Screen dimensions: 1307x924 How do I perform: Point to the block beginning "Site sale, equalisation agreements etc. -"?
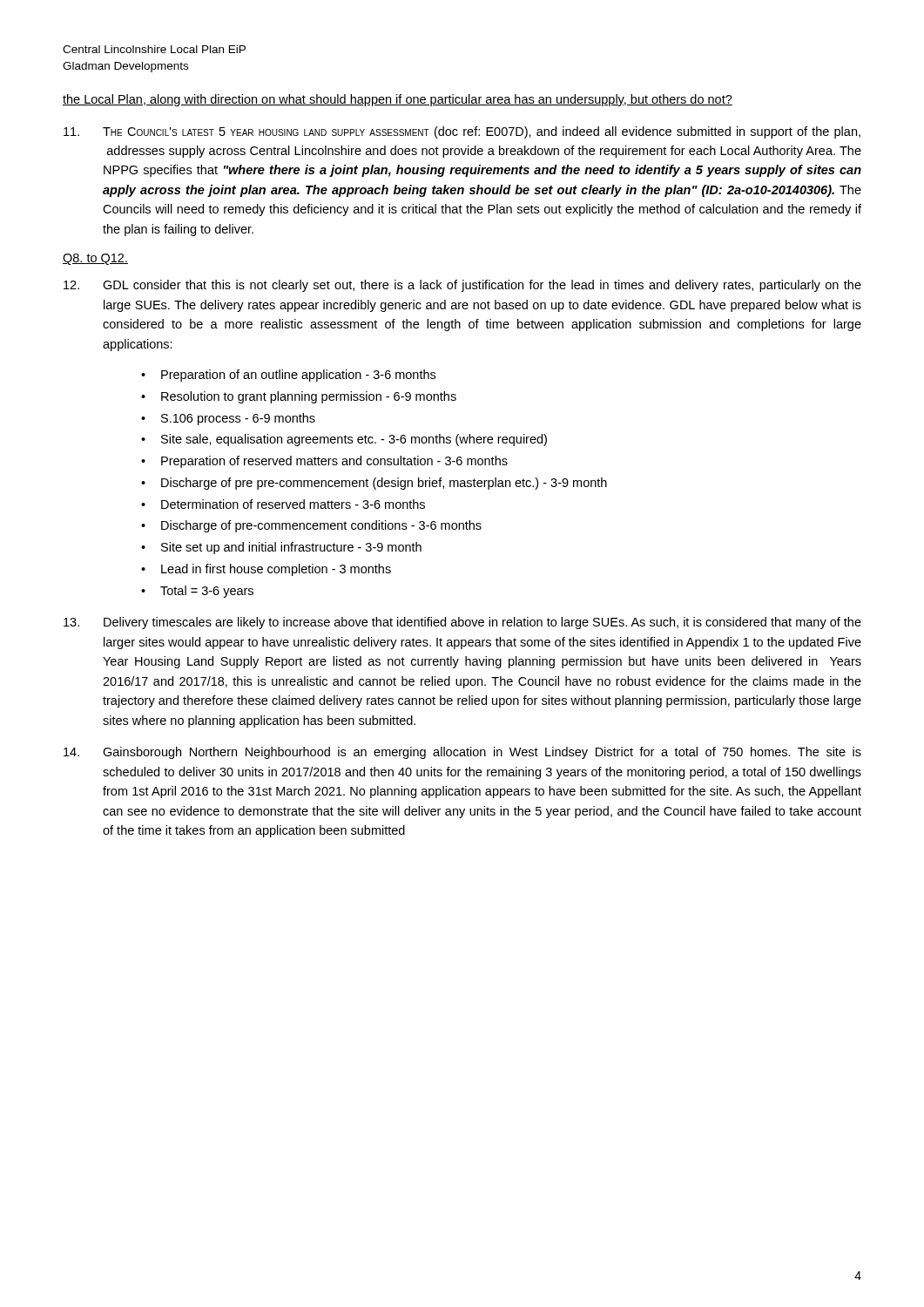[x=354, y=440]
